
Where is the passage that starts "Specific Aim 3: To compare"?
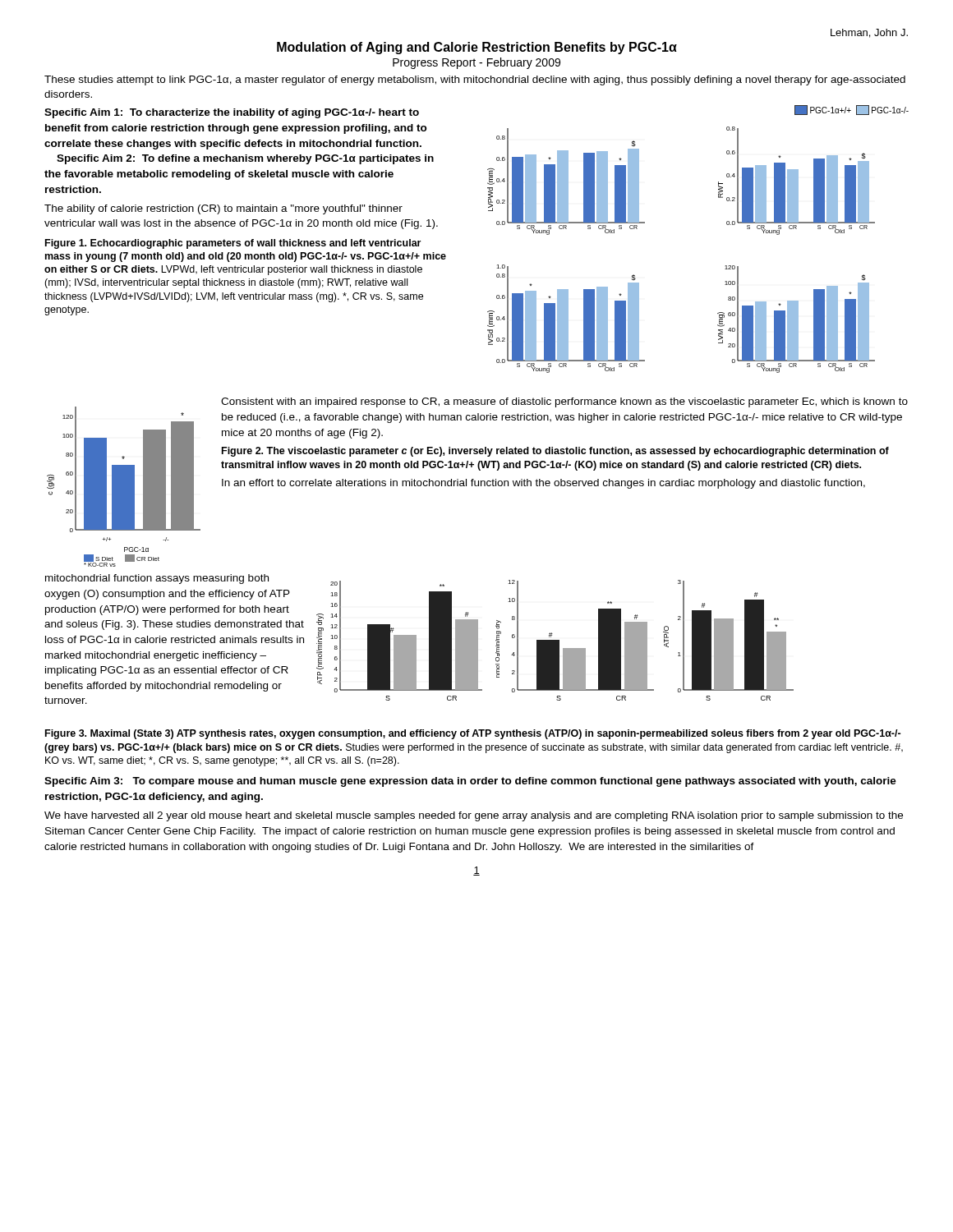coord(470,788)
